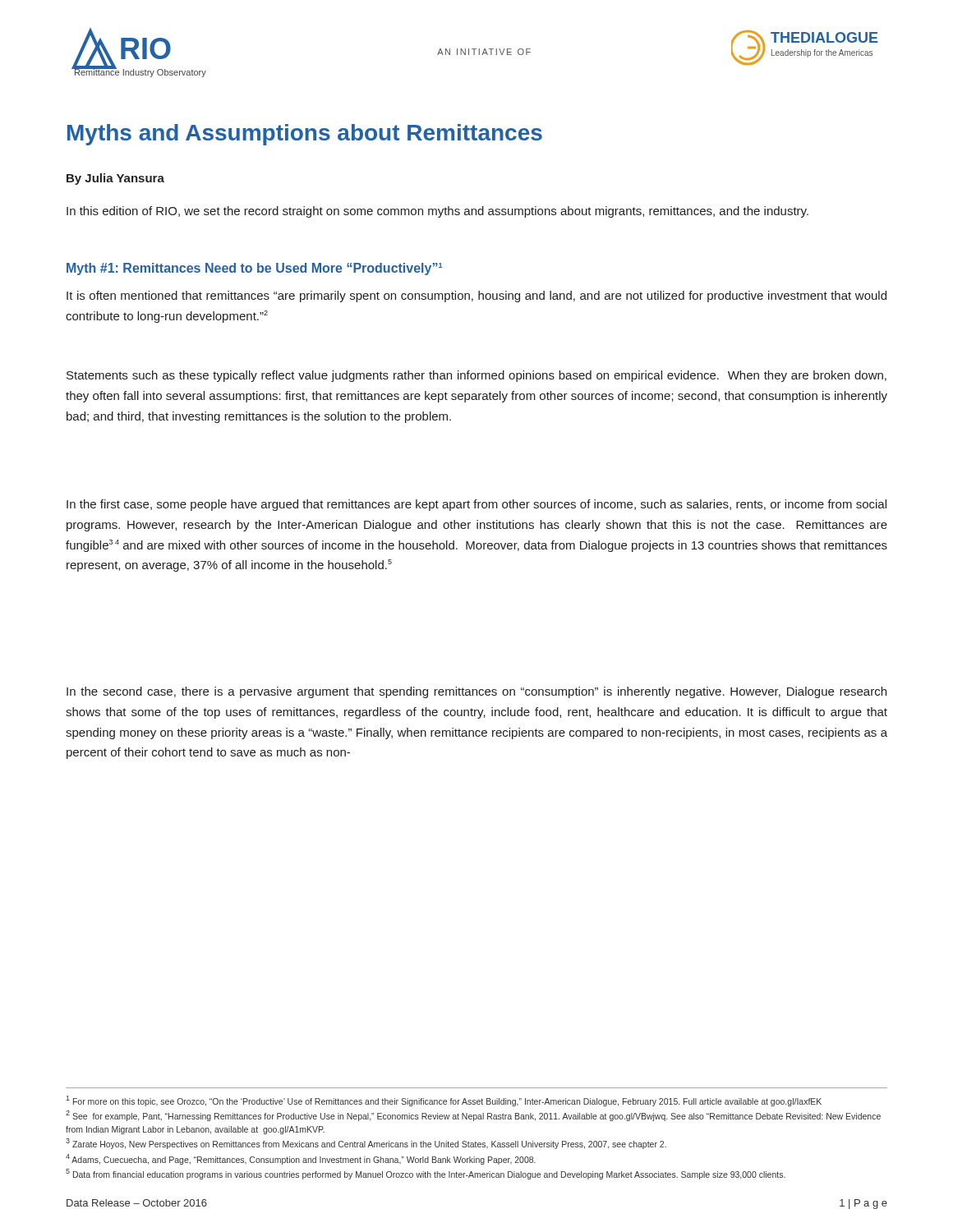Locate the passage starting "In the second"
Image resolution: width=953 pixels, height=1232 pixels.
tap(476, 722)
